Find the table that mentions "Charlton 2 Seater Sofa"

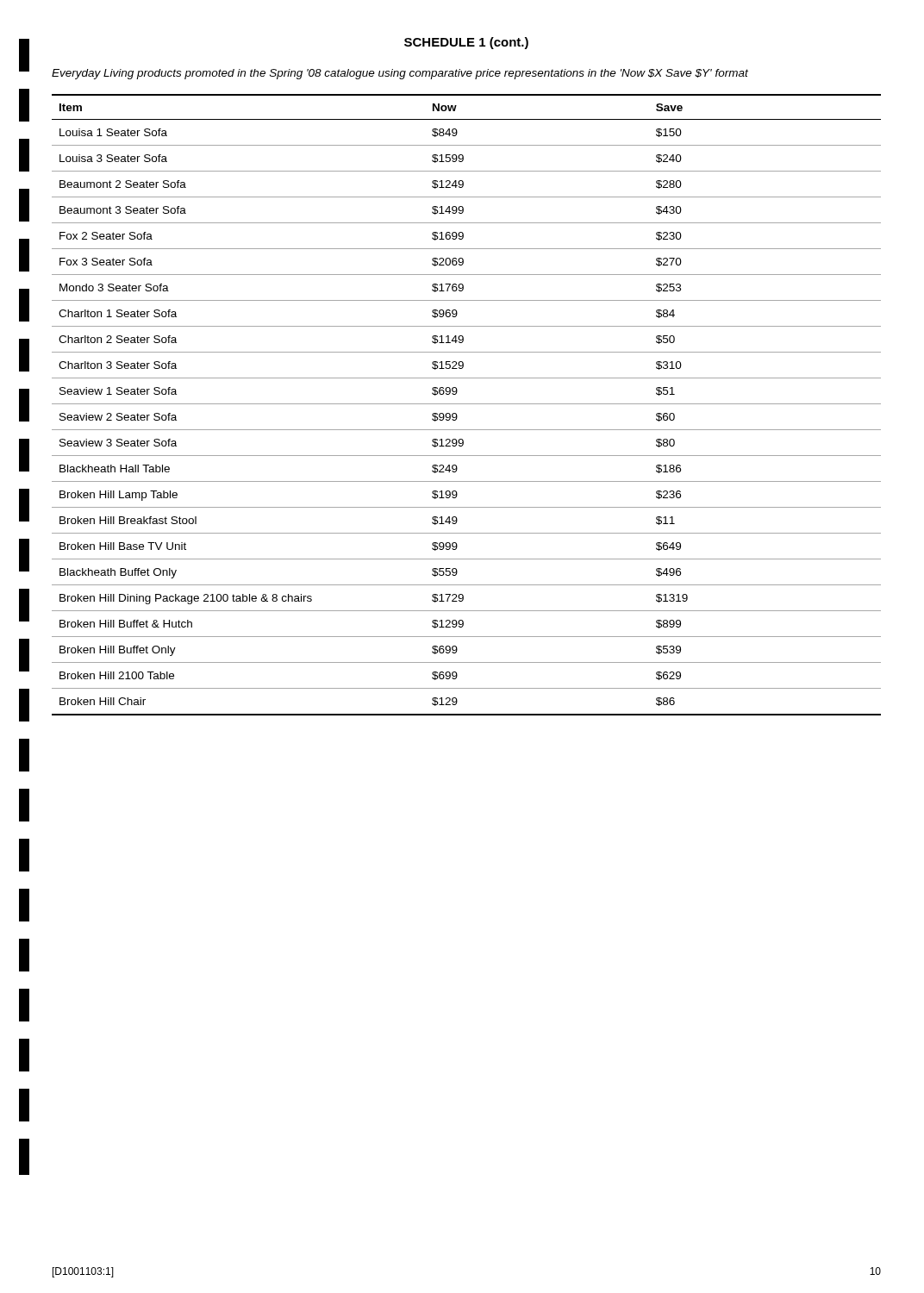466,404
